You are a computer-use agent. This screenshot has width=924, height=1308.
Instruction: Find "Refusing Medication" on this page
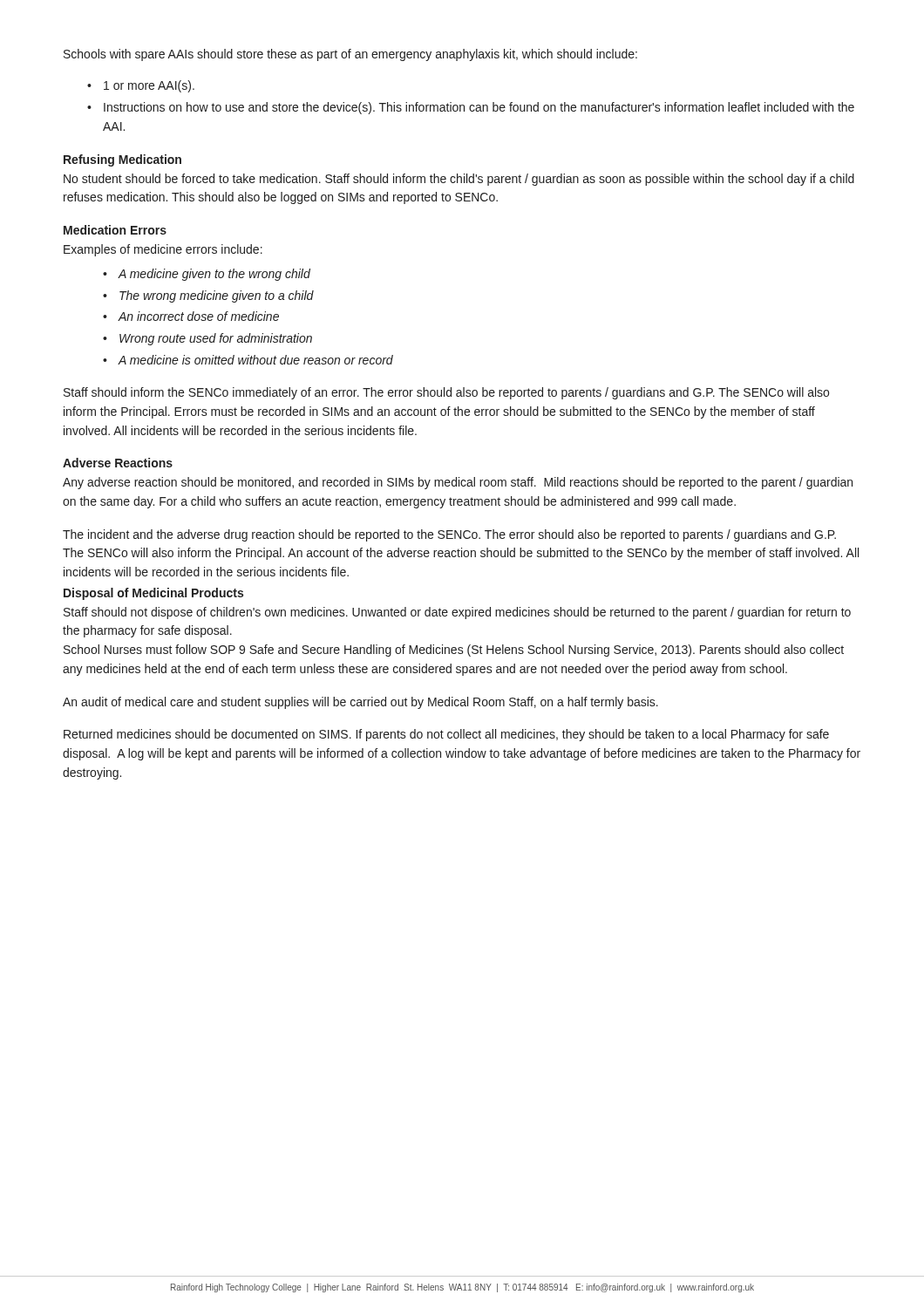[x=122, y=159]
